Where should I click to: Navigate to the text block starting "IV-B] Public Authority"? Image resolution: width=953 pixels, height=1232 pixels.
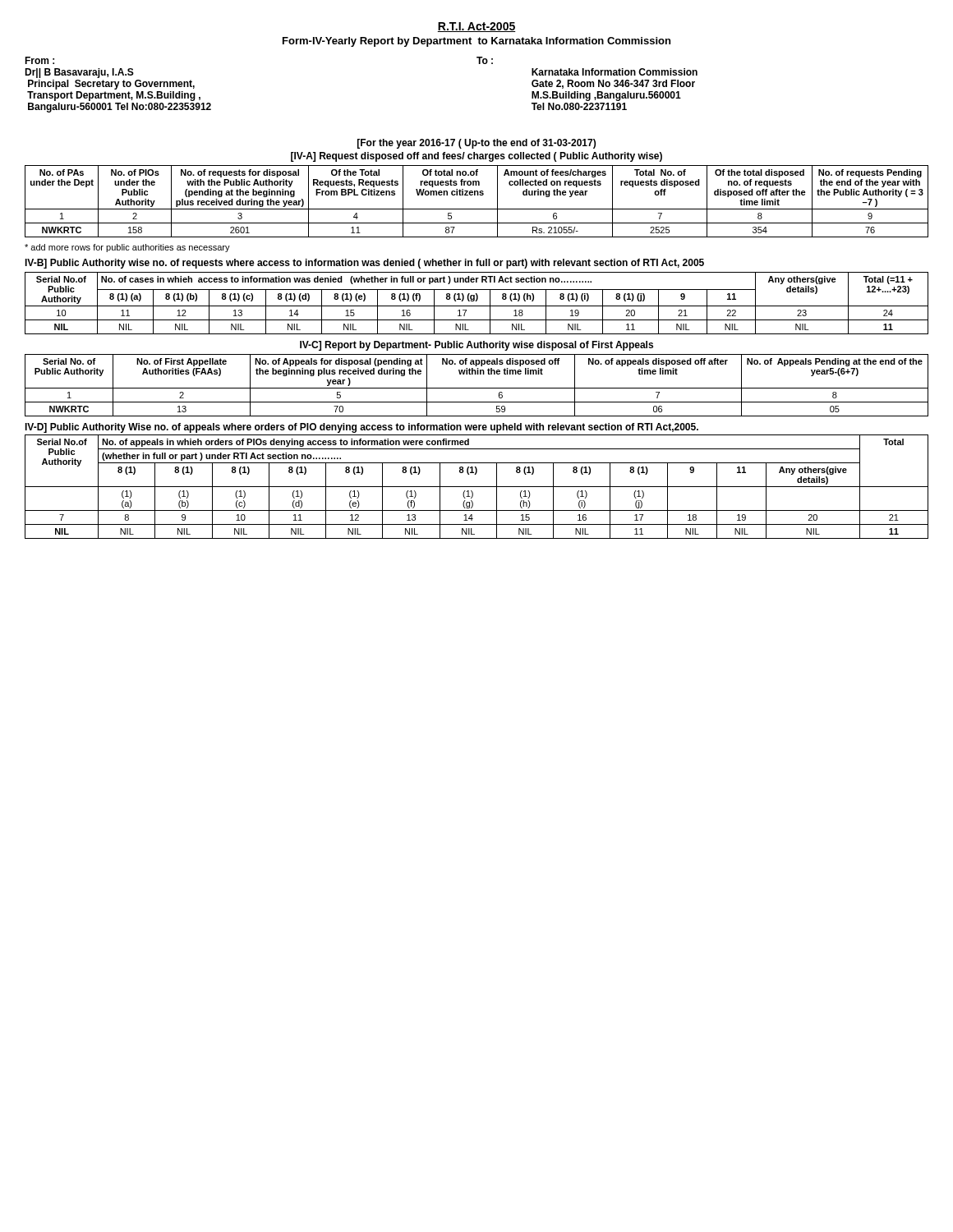pos(364,263)
